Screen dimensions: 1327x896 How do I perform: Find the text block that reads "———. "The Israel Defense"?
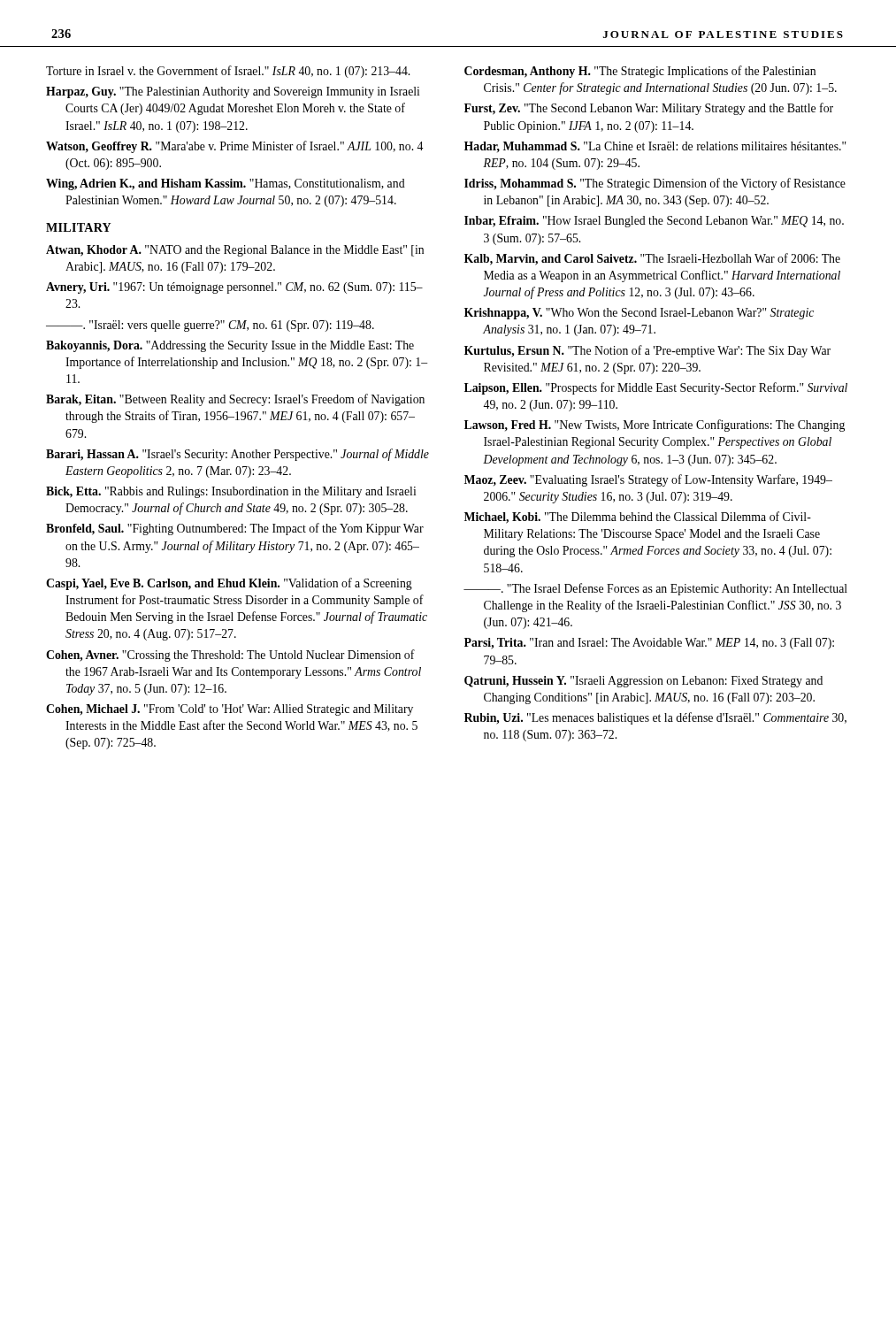656,606
